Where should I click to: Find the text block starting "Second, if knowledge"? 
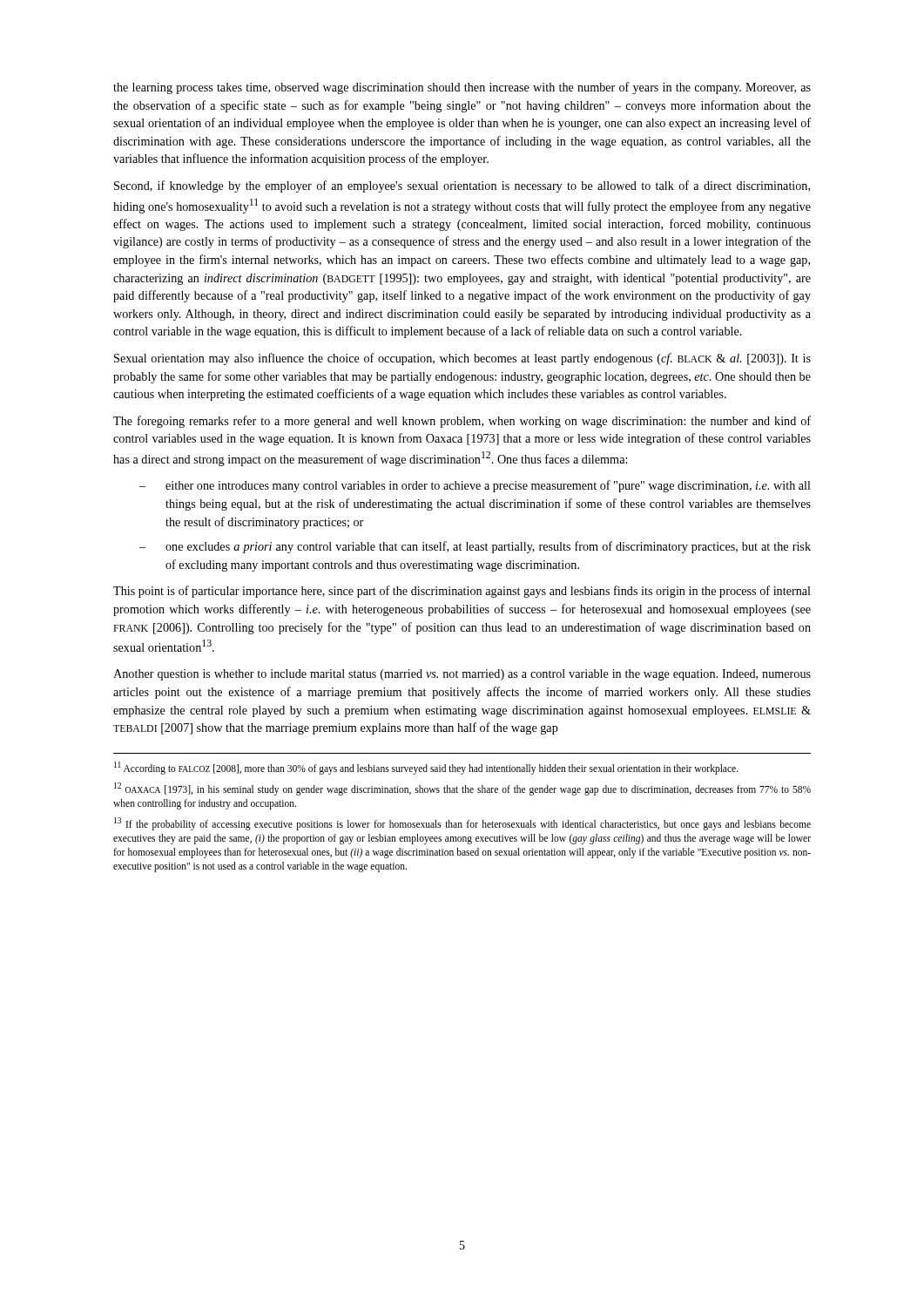[x=462, y=259]
